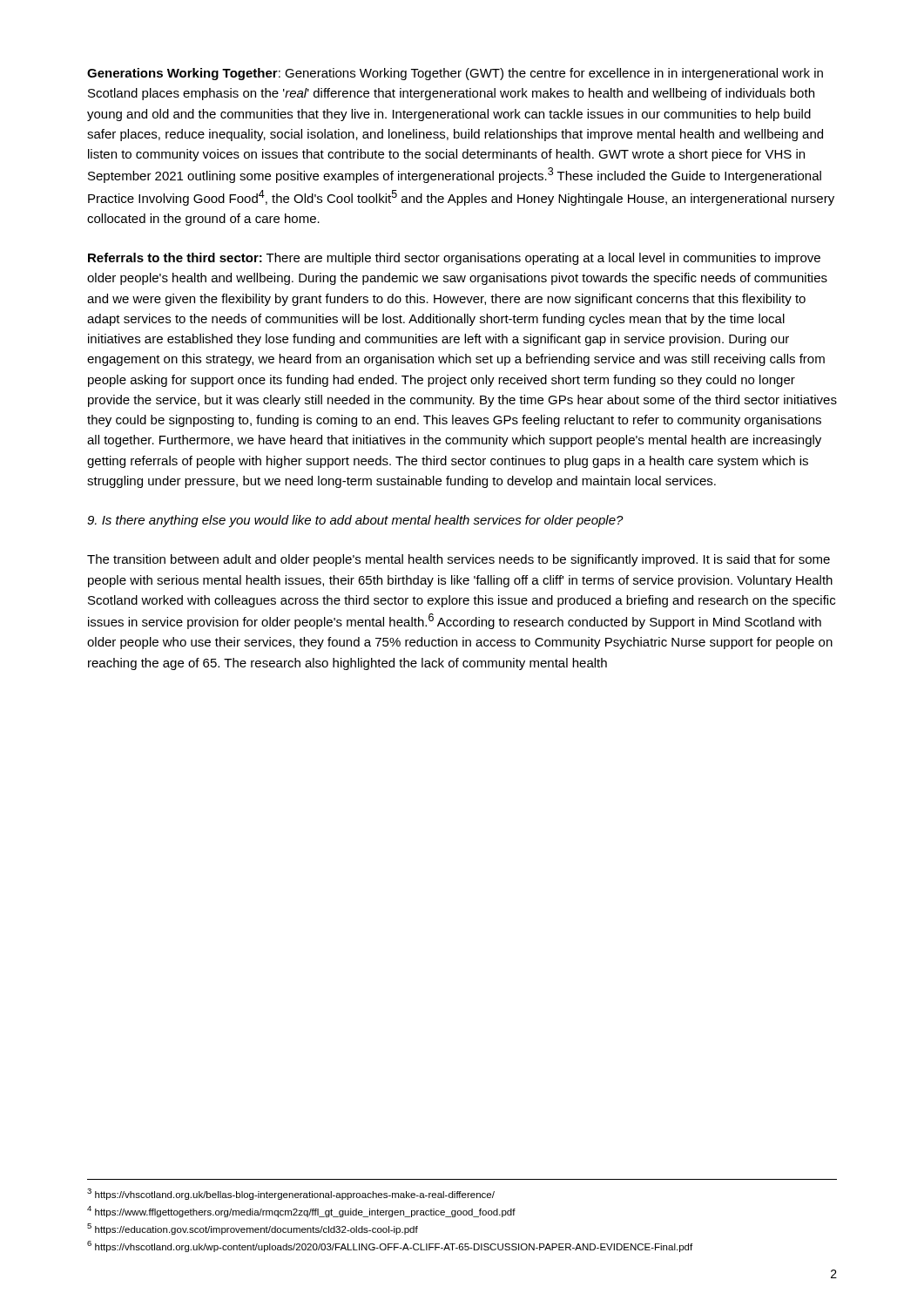Locate the text "5 https://education.gov.scot/improvement/documents/cld32-olds-cool-ip.pdf"
924x1307 pixels.
tap(252, 1227)
